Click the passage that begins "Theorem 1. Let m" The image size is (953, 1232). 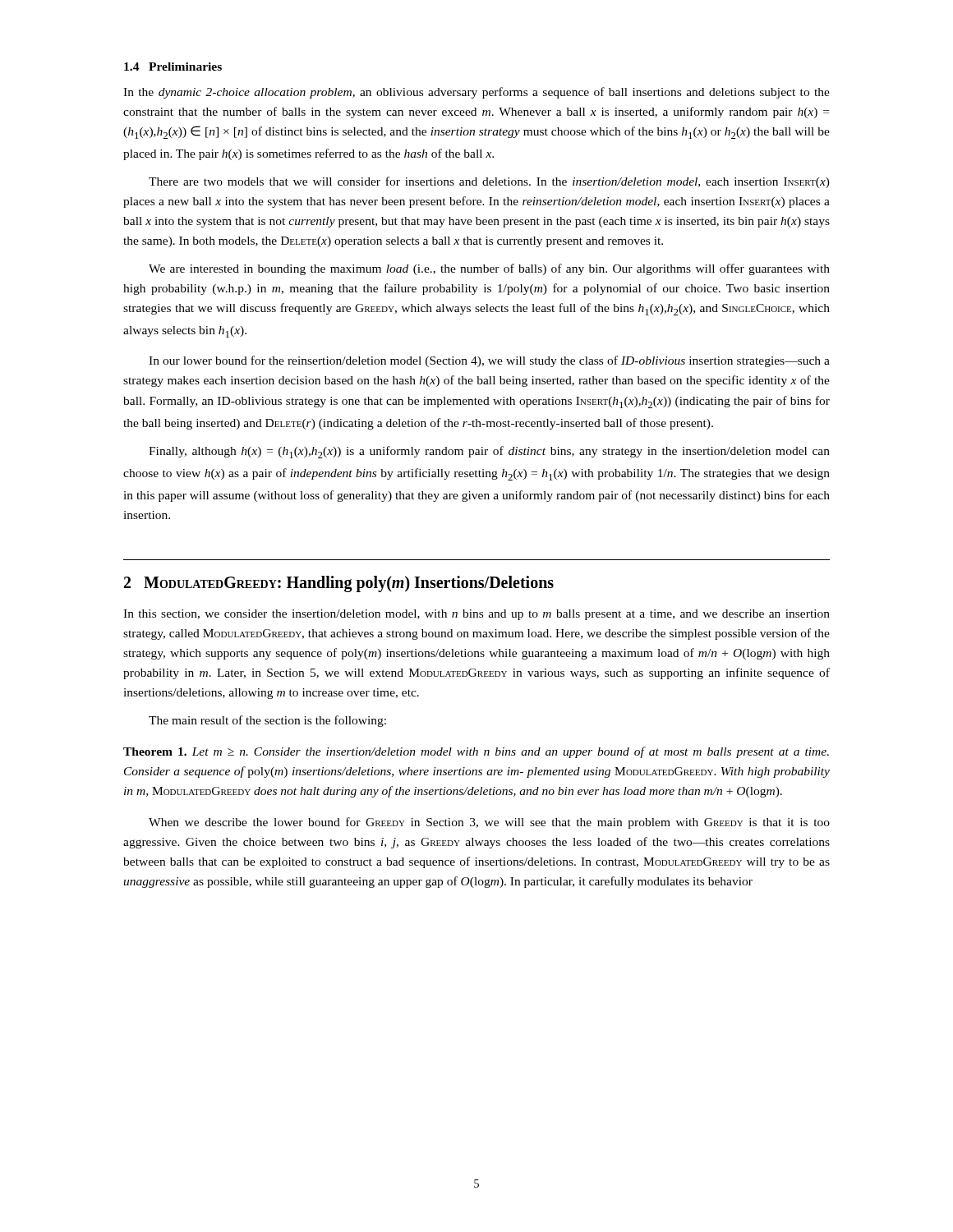point(476,771)
